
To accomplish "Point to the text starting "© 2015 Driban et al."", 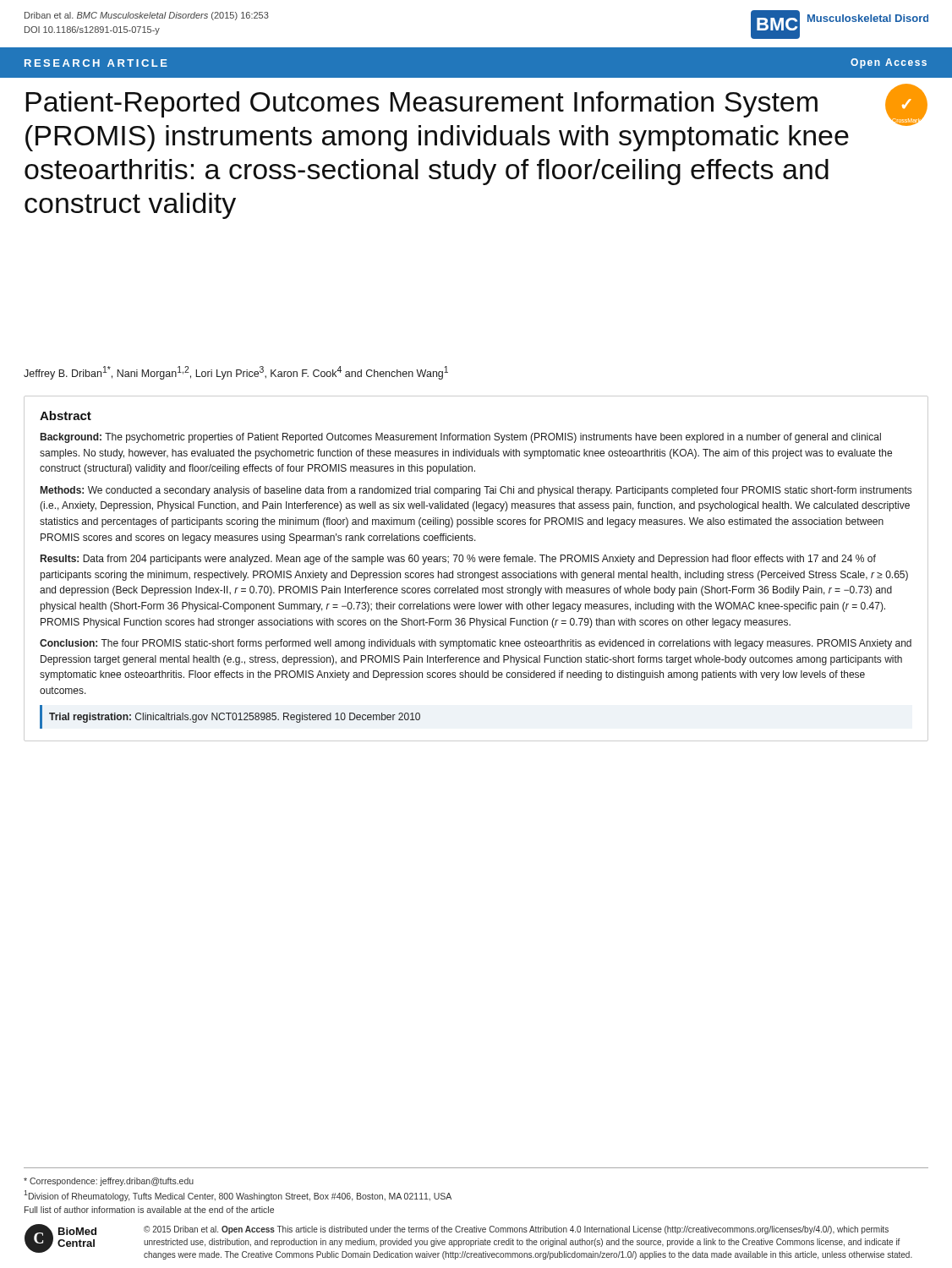I will [x=528, y=1242].
